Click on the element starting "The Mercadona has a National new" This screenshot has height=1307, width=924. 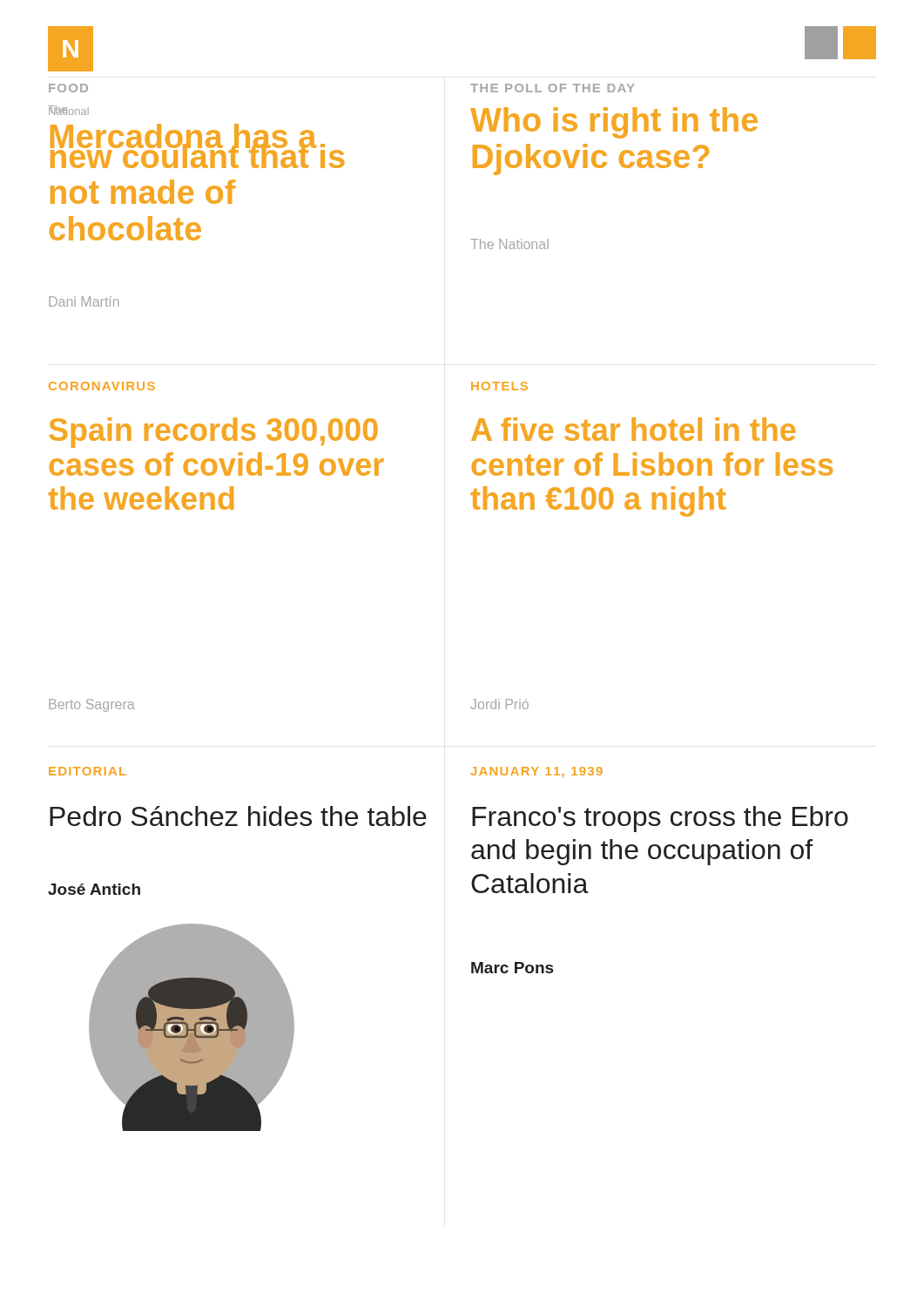239,176
